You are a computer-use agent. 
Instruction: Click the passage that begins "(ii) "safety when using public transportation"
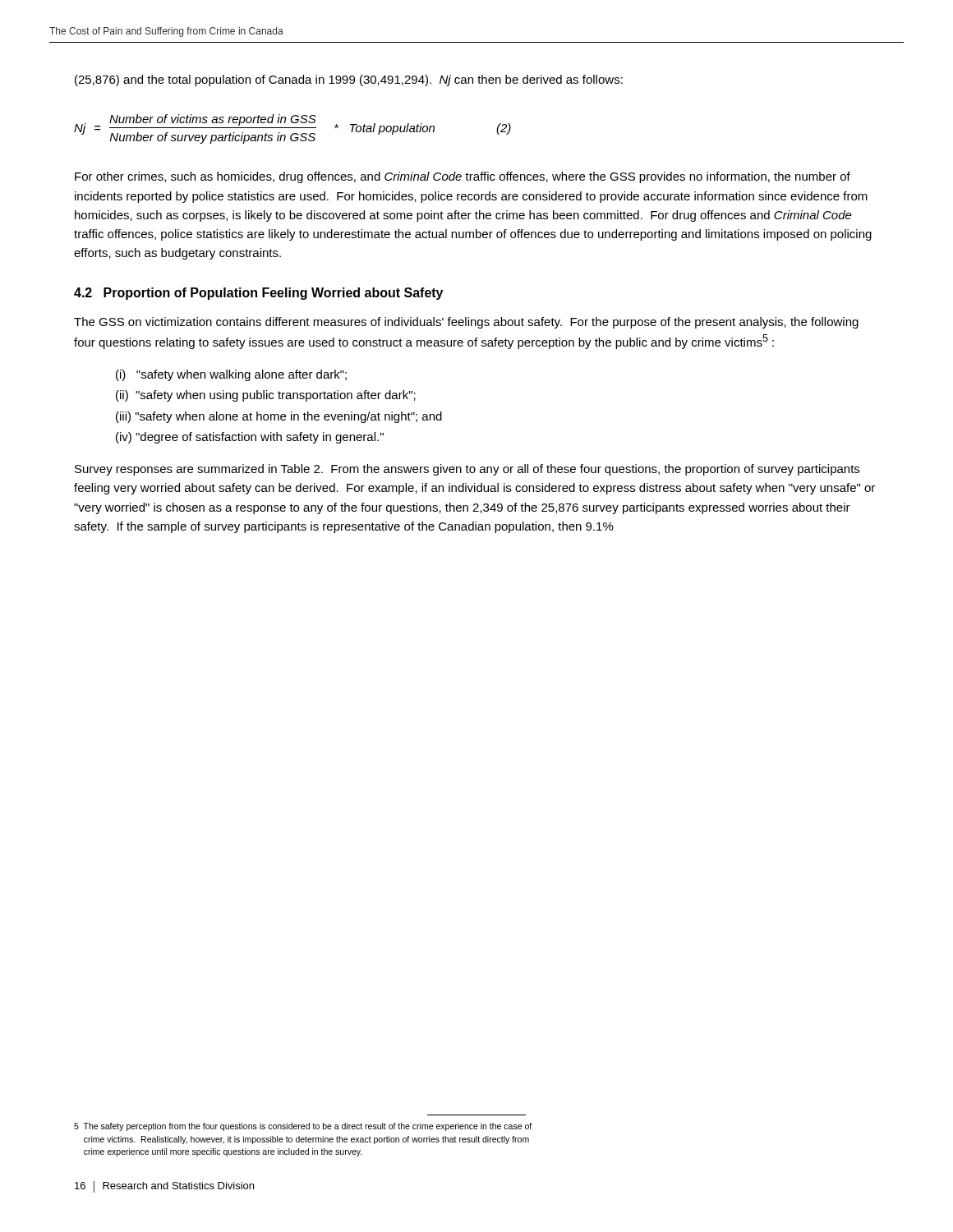[266, 395]
